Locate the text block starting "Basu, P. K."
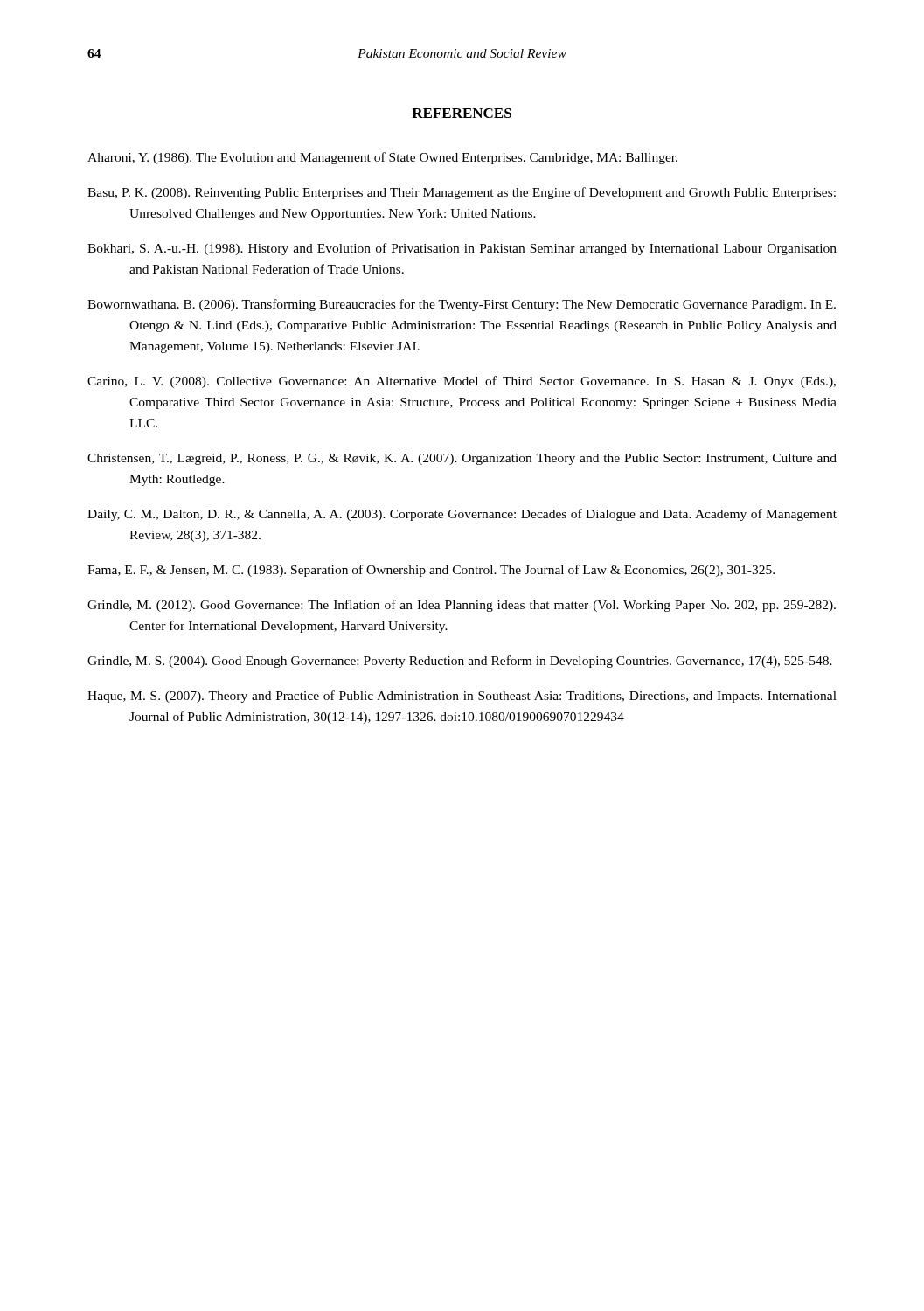Screen dimensions: 1311x924 462,202
